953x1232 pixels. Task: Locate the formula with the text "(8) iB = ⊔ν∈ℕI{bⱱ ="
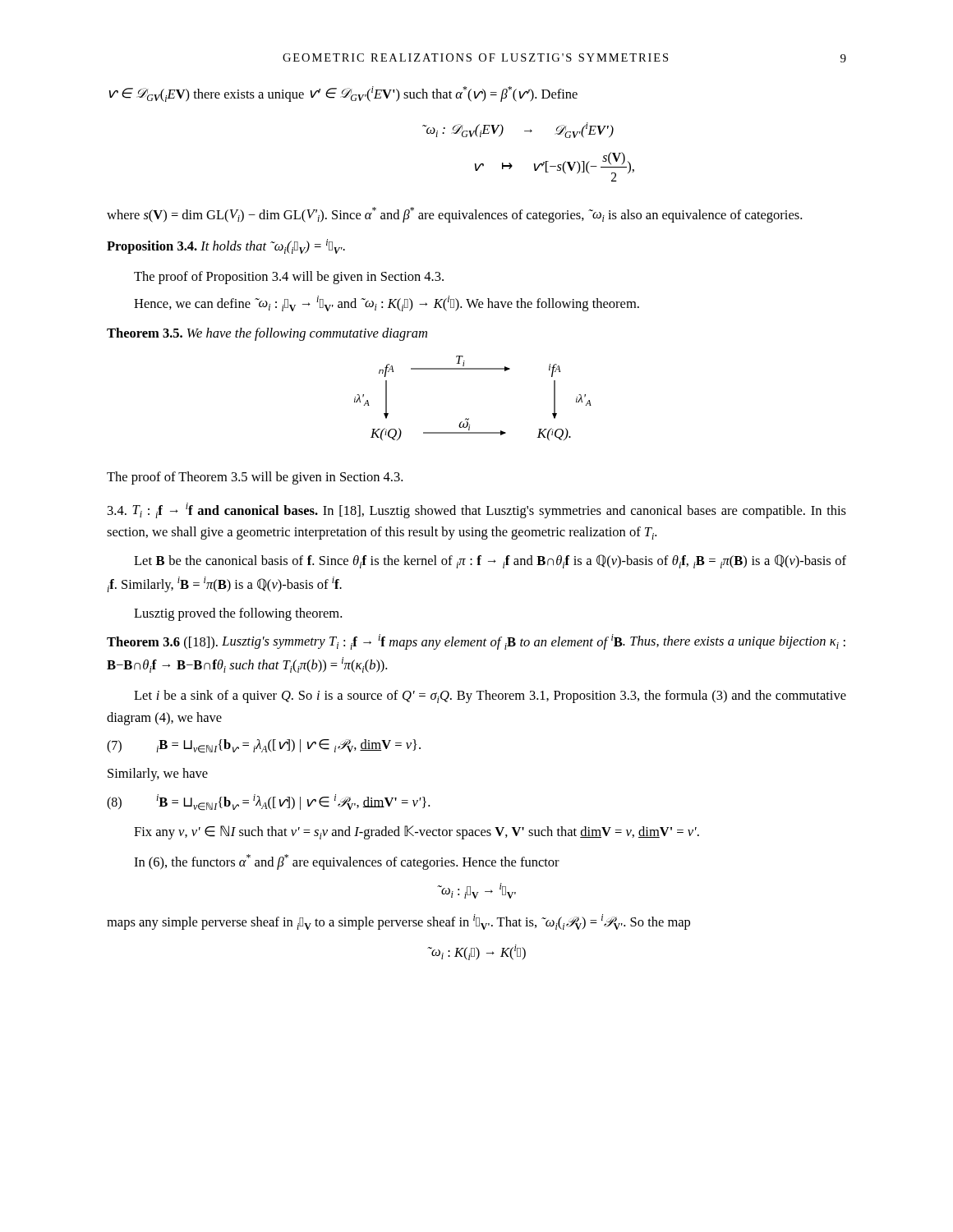(268, 802)
